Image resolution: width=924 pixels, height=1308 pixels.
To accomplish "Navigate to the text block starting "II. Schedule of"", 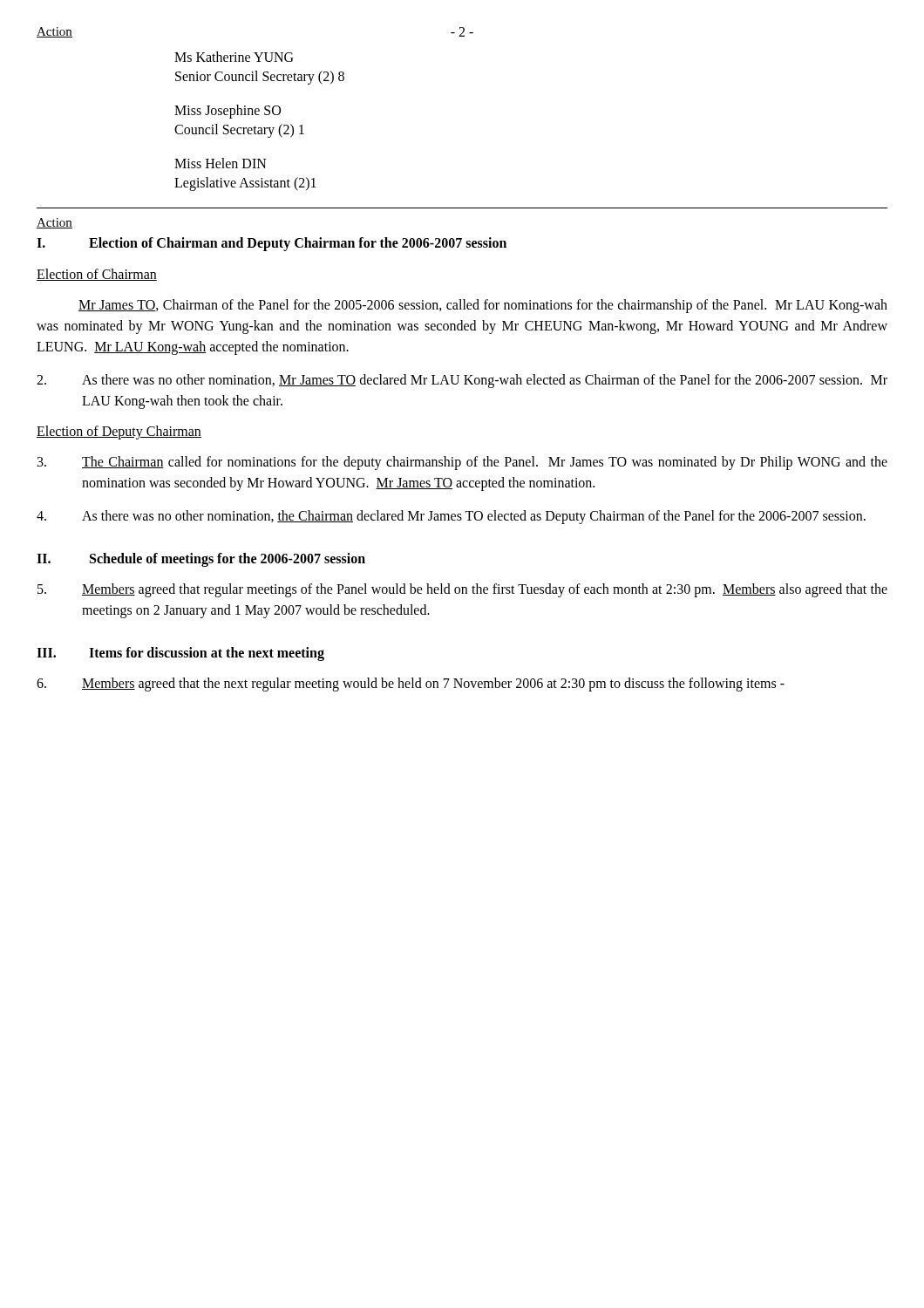I will click(x=201, y=559).
